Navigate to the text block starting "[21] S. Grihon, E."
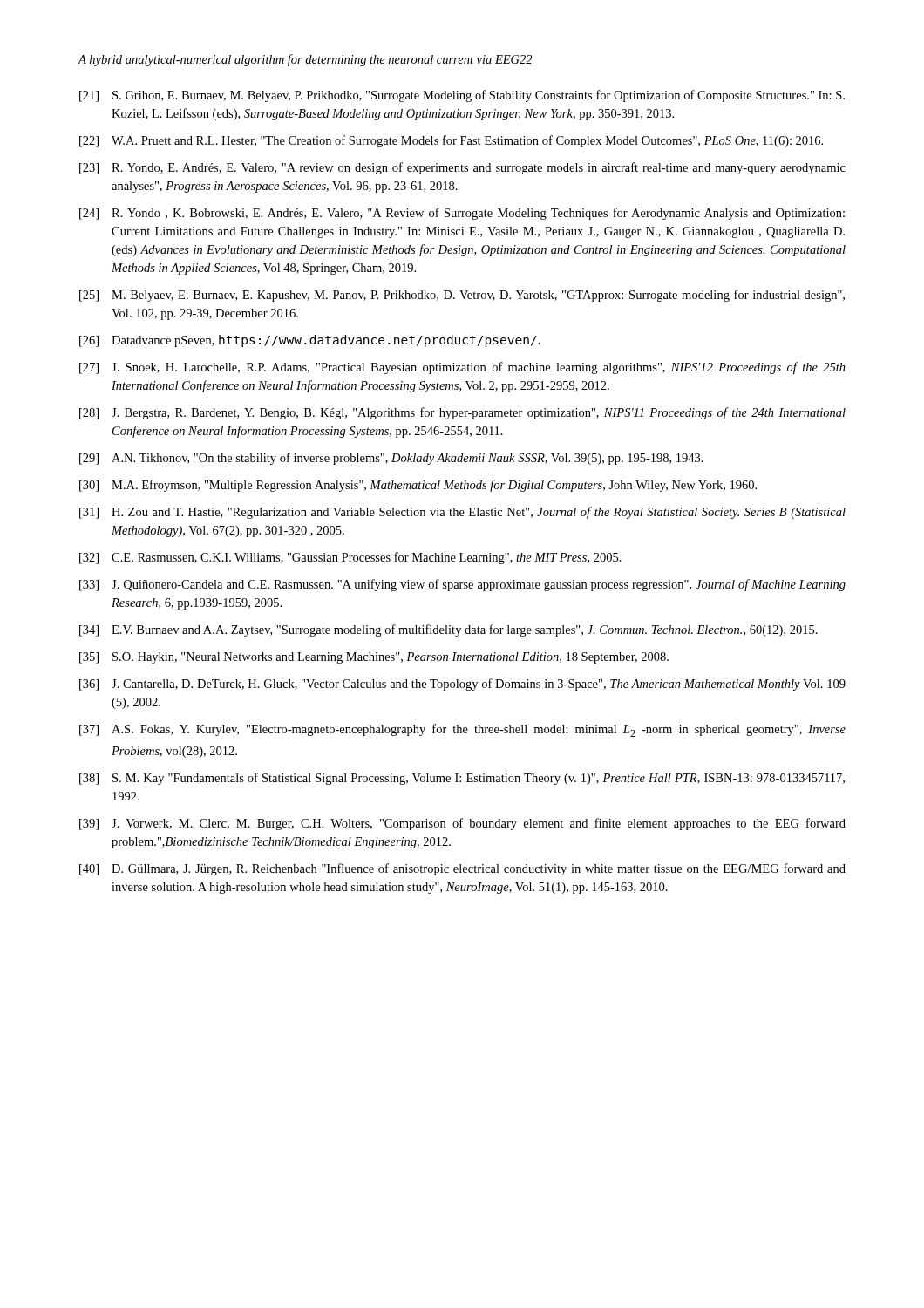This screenshot has width=924, height=1308. 462,105
